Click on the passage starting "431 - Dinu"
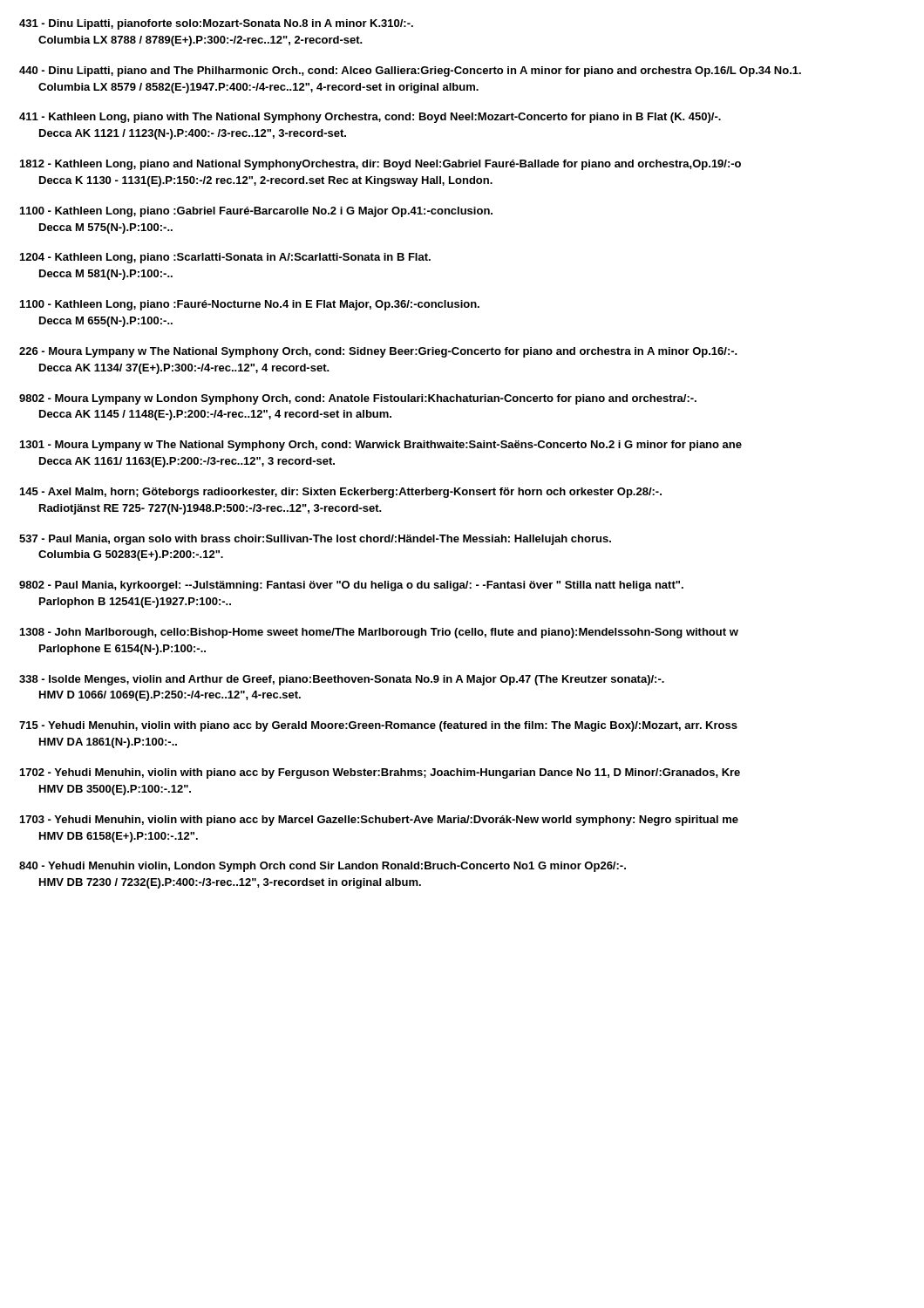 (x=216, y=24)
